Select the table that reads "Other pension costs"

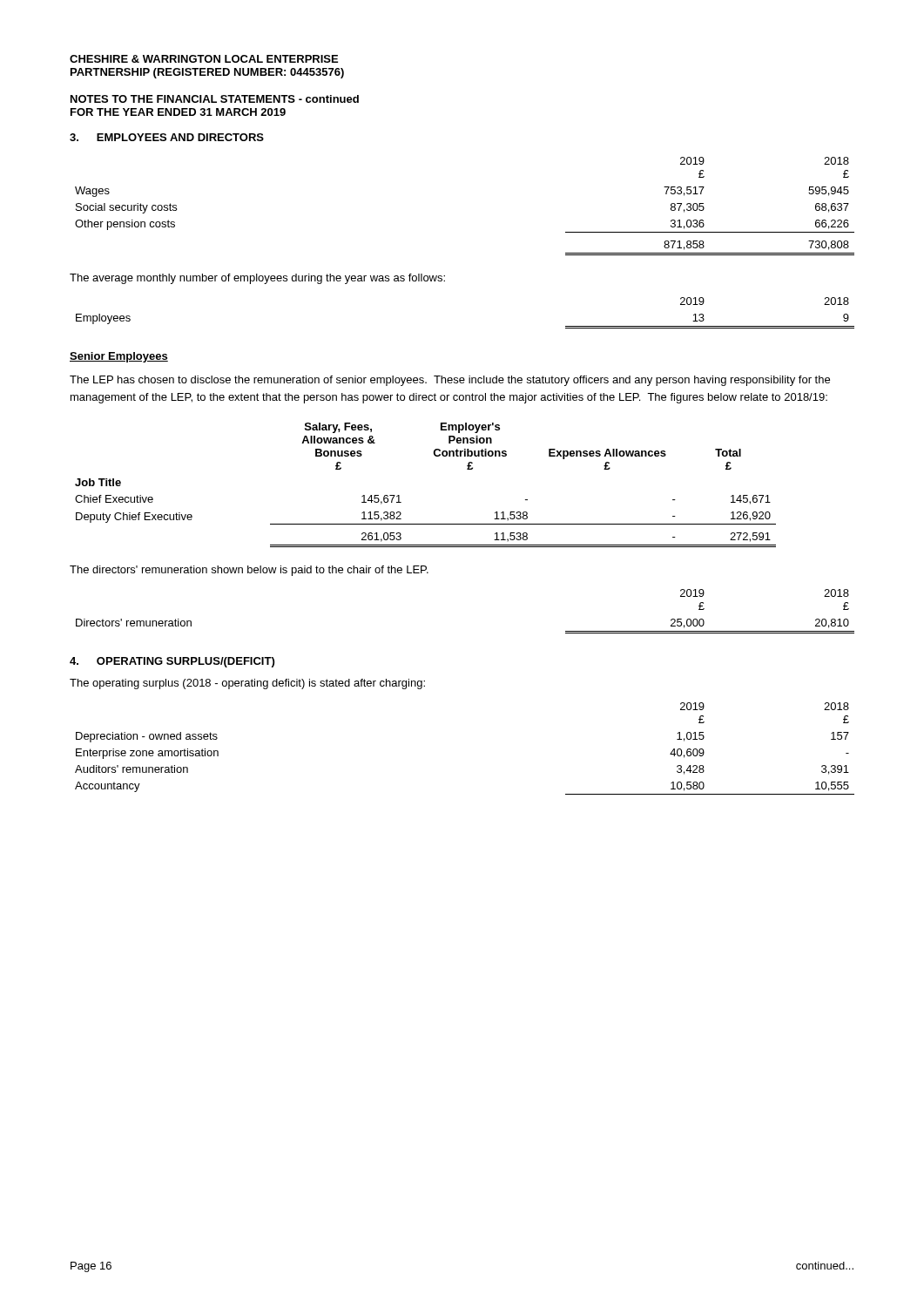462,204
